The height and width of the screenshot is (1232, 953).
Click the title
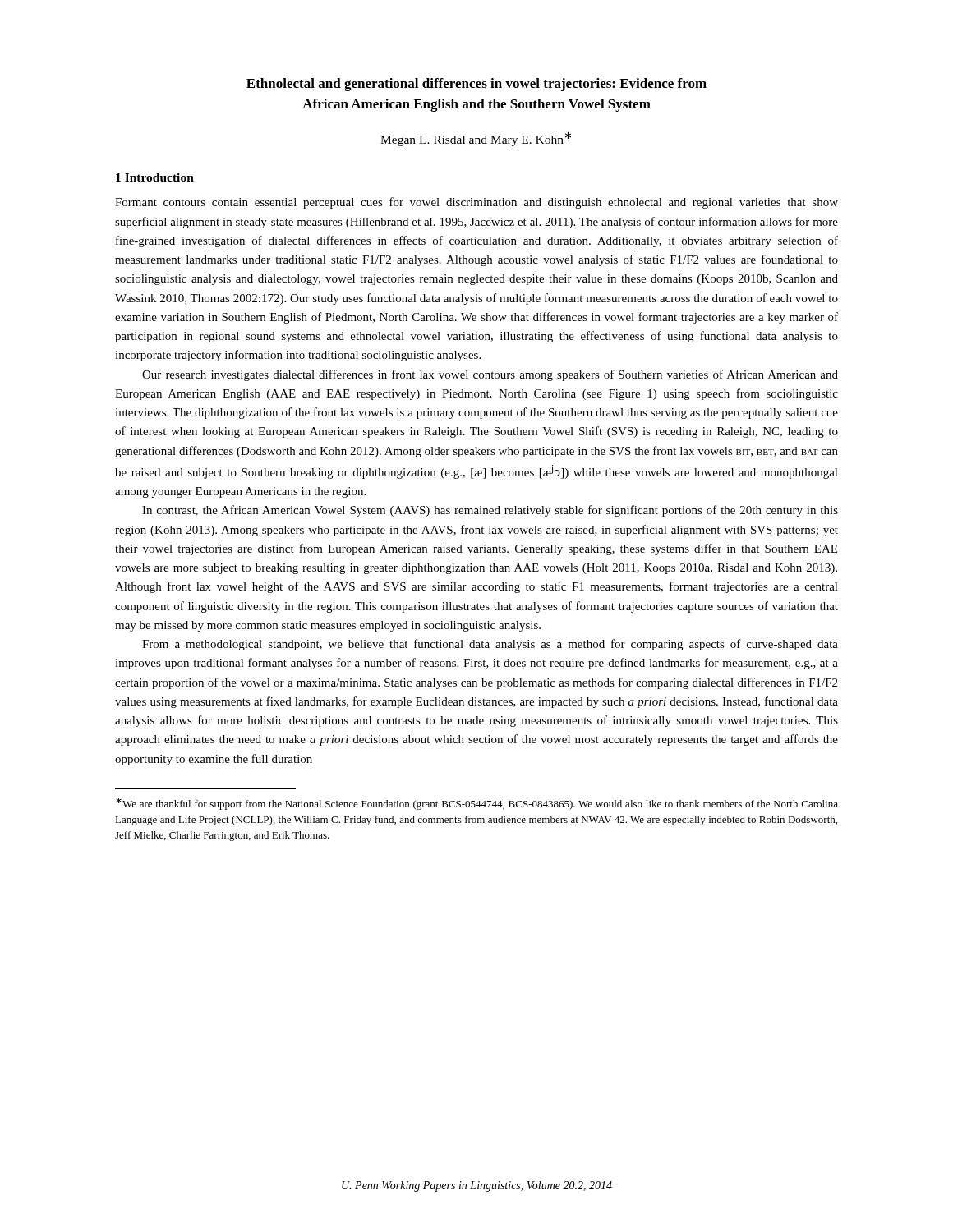[476, 94]
